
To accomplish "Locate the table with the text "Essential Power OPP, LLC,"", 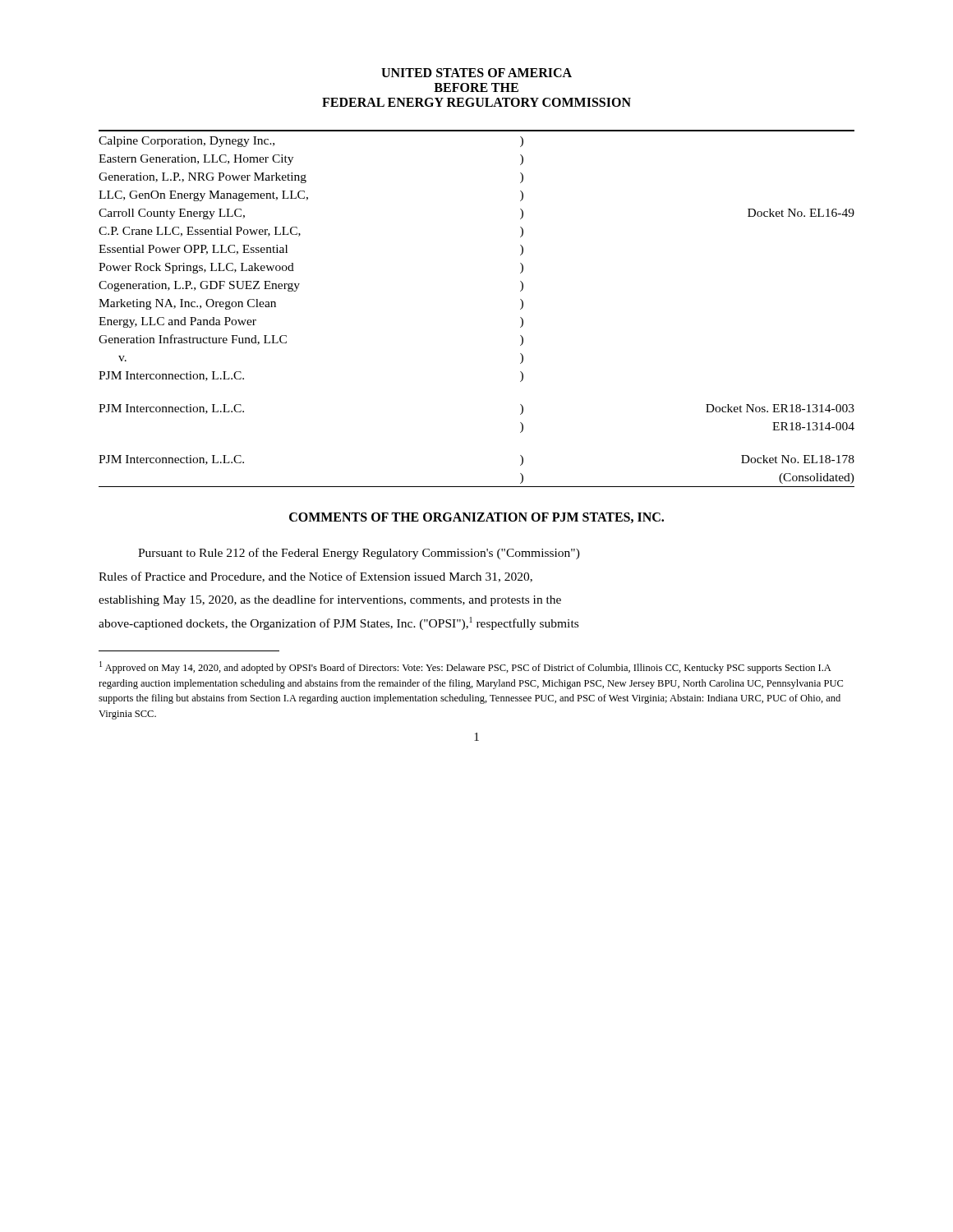I will 476,309.
